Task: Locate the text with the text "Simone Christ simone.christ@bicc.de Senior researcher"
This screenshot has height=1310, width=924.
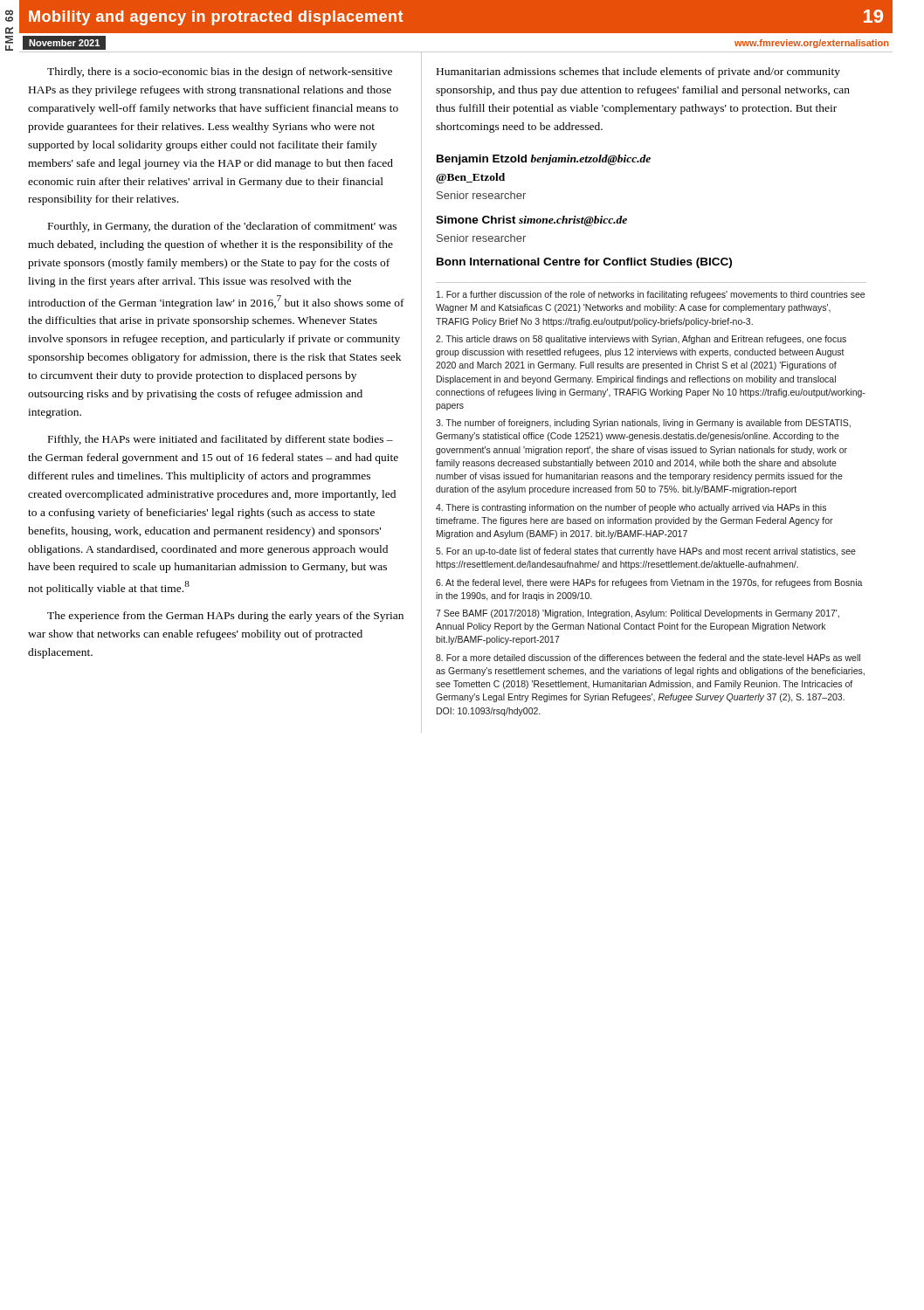Action: coord(532,229)
